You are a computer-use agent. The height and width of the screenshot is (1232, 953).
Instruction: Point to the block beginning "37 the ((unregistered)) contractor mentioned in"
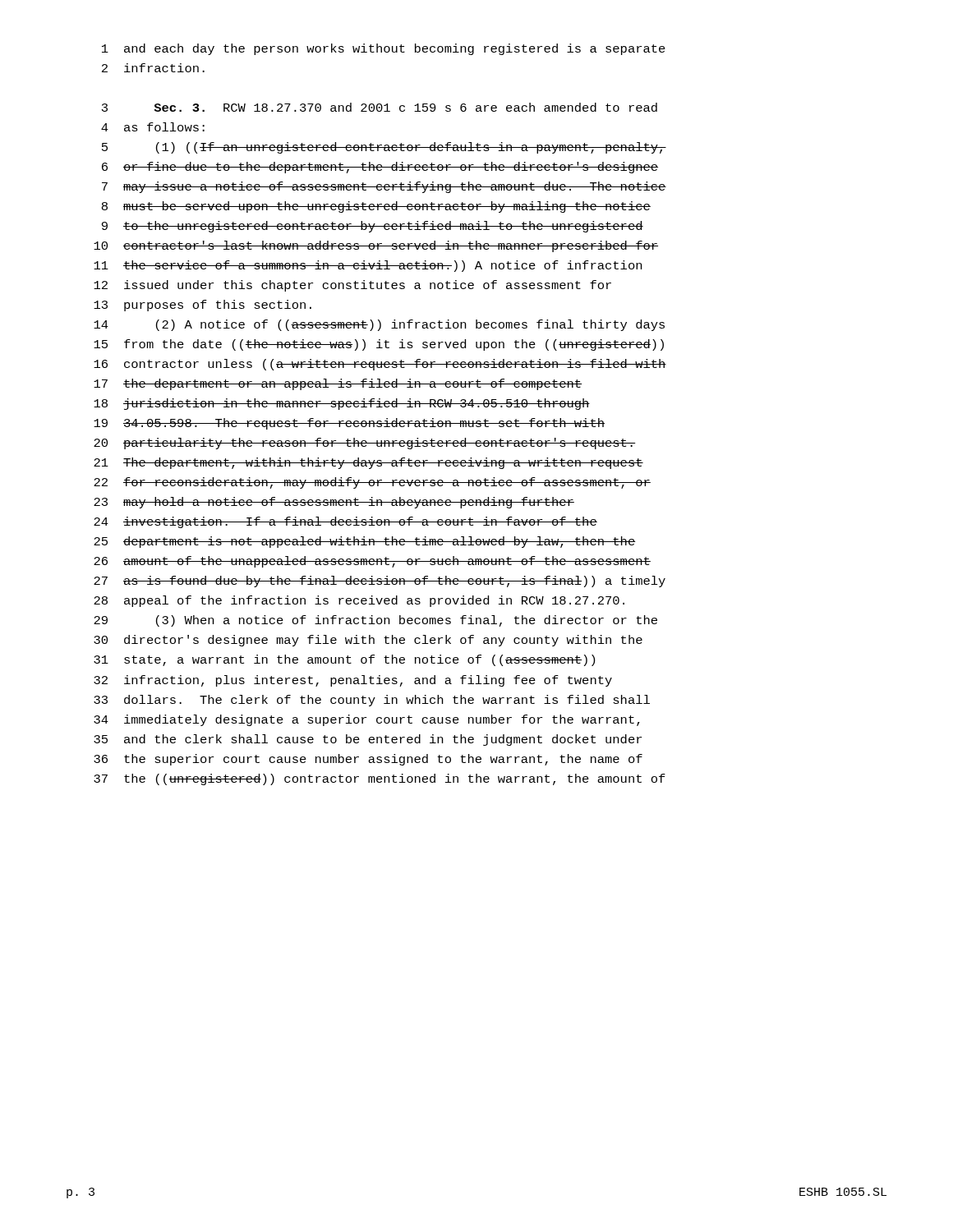click(x=476, y=779)
